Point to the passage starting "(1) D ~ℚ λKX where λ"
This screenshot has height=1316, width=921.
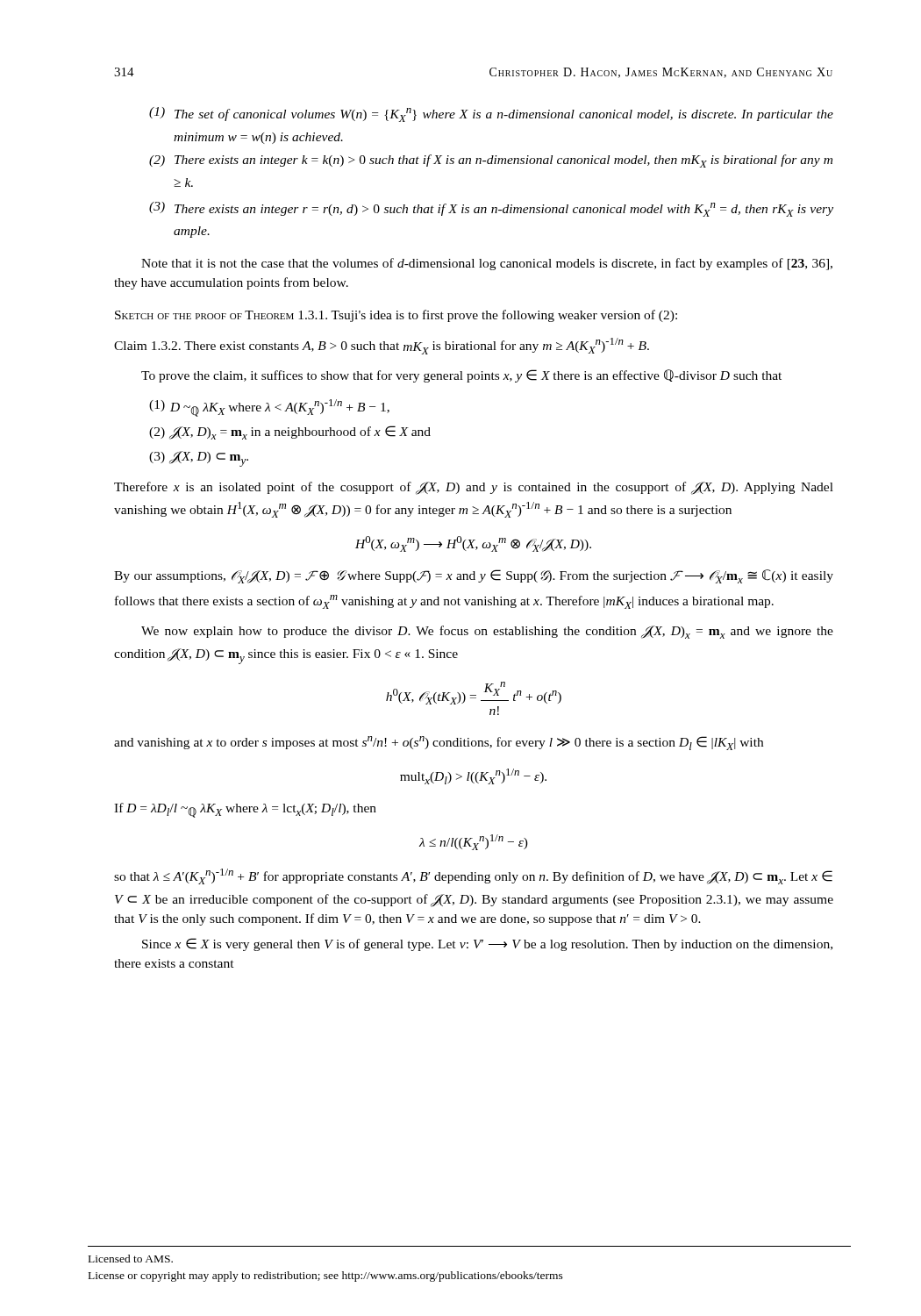tap(270, 407)
